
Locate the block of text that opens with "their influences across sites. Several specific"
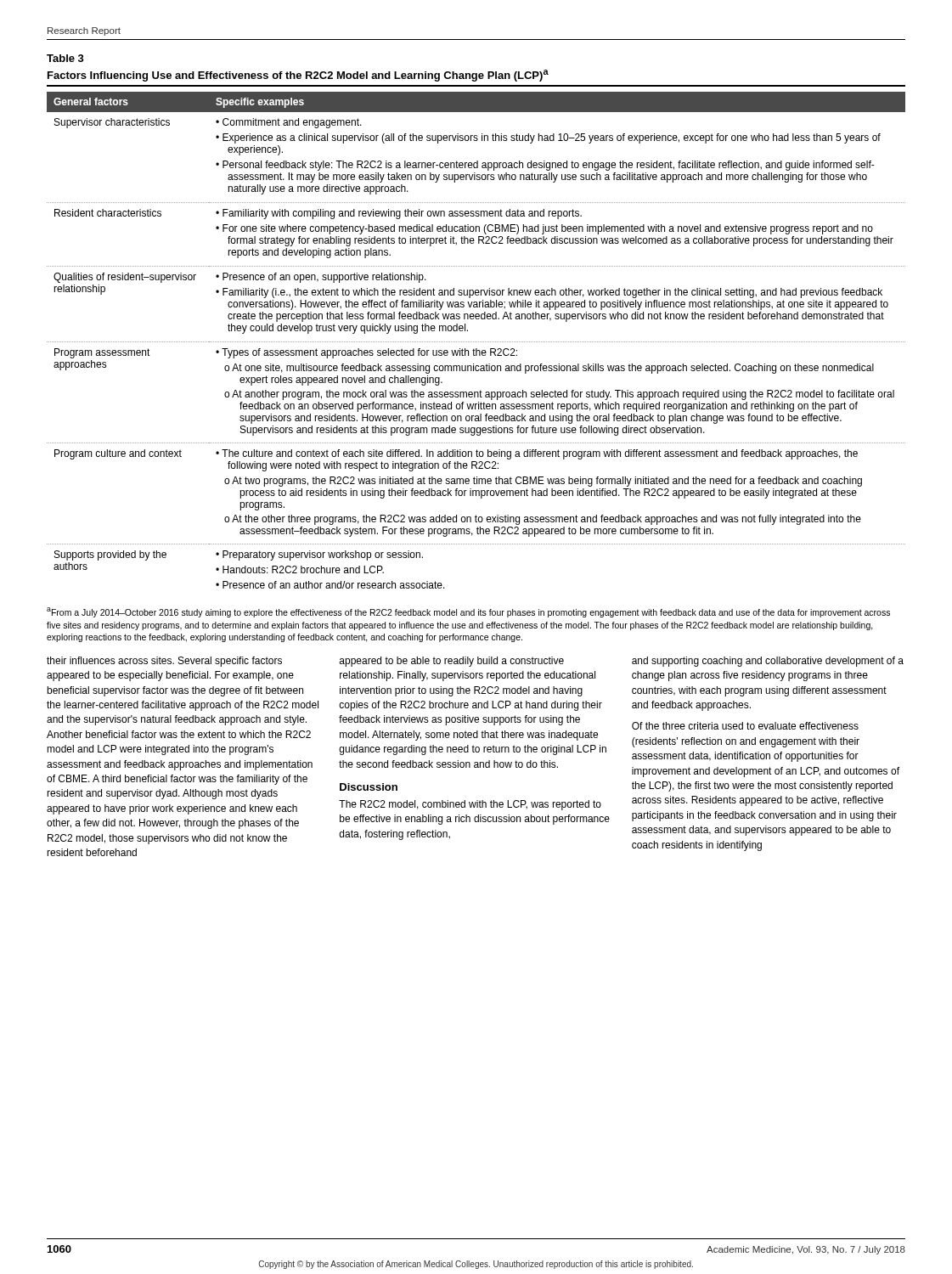point(184,757)
